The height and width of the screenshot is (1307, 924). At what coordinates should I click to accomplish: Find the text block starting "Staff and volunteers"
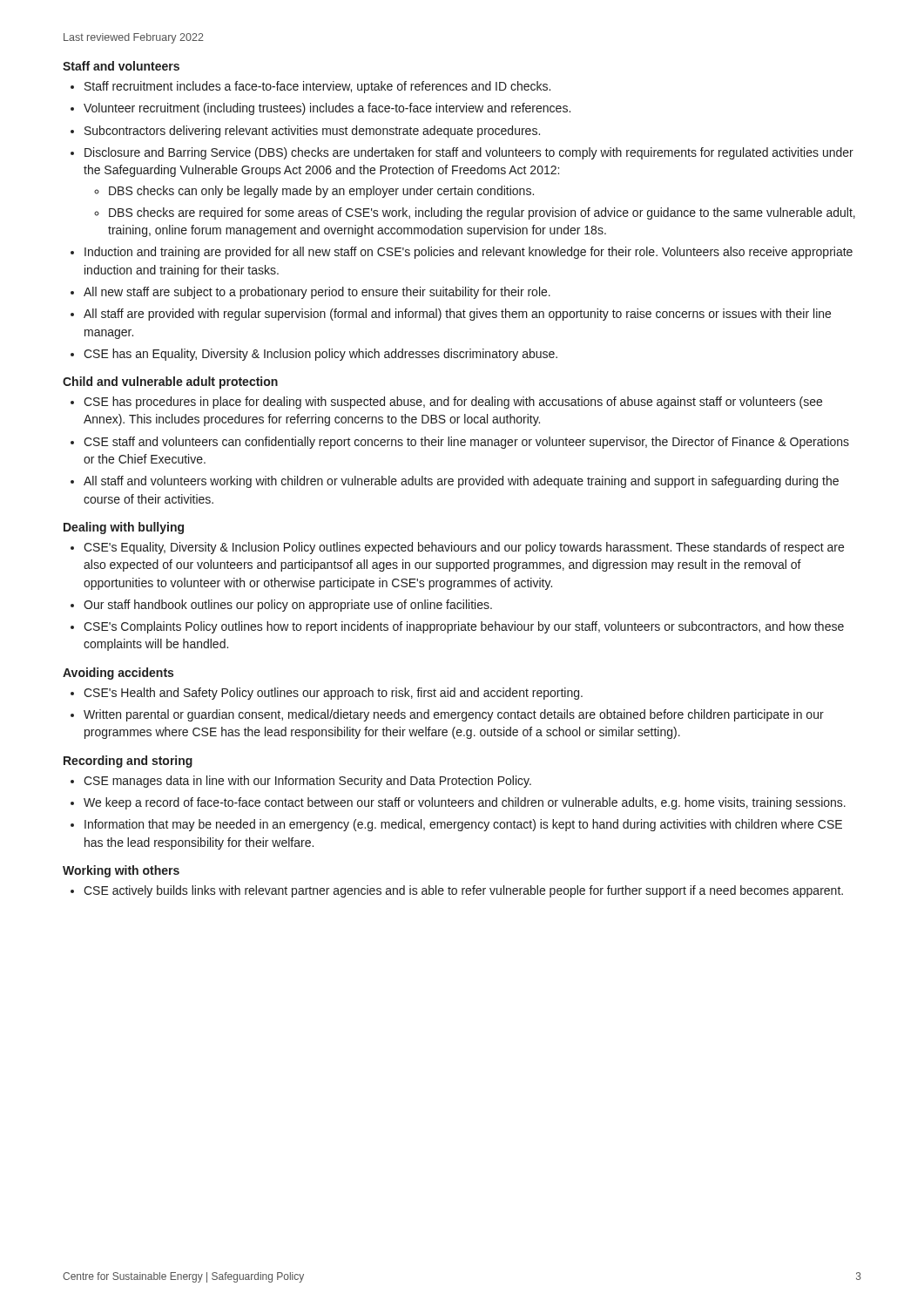coord(121,66)
